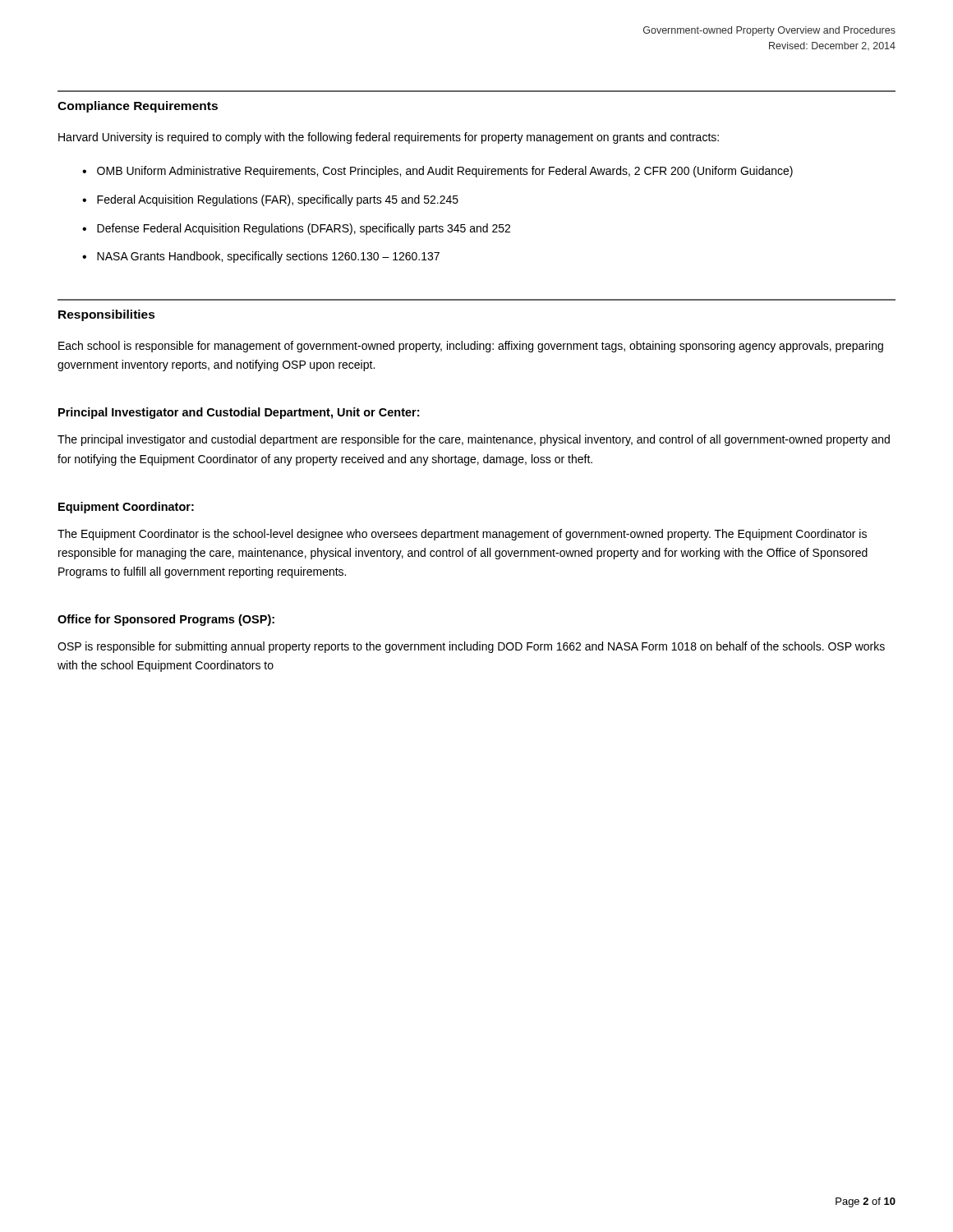Viewport: 953px width, 1232px height.
Task: Locate the text "Principal Investigator and Custodial Department, Unit or Center:"
Action: pos(239,413)
